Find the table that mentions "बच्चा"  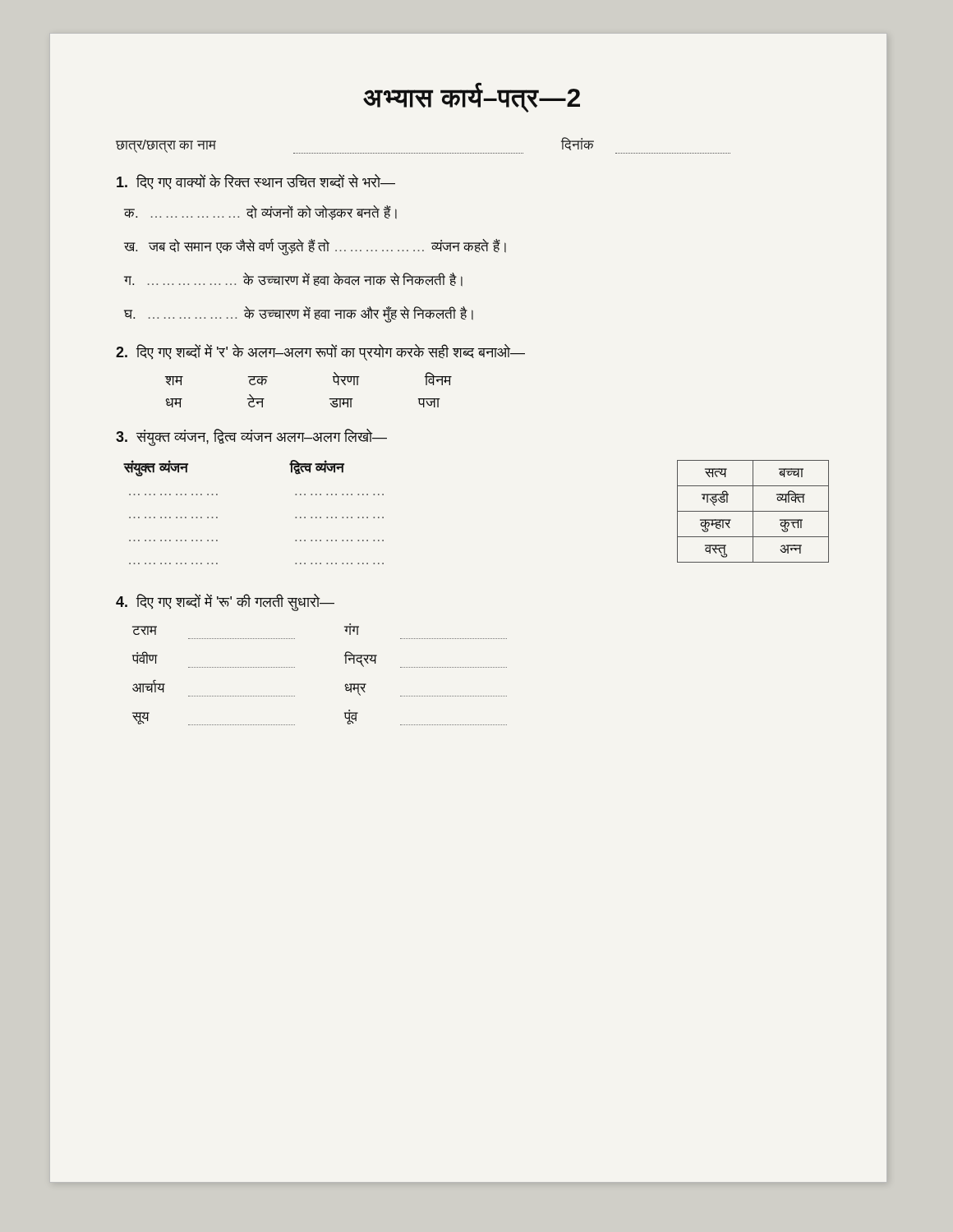coord(753,515)
